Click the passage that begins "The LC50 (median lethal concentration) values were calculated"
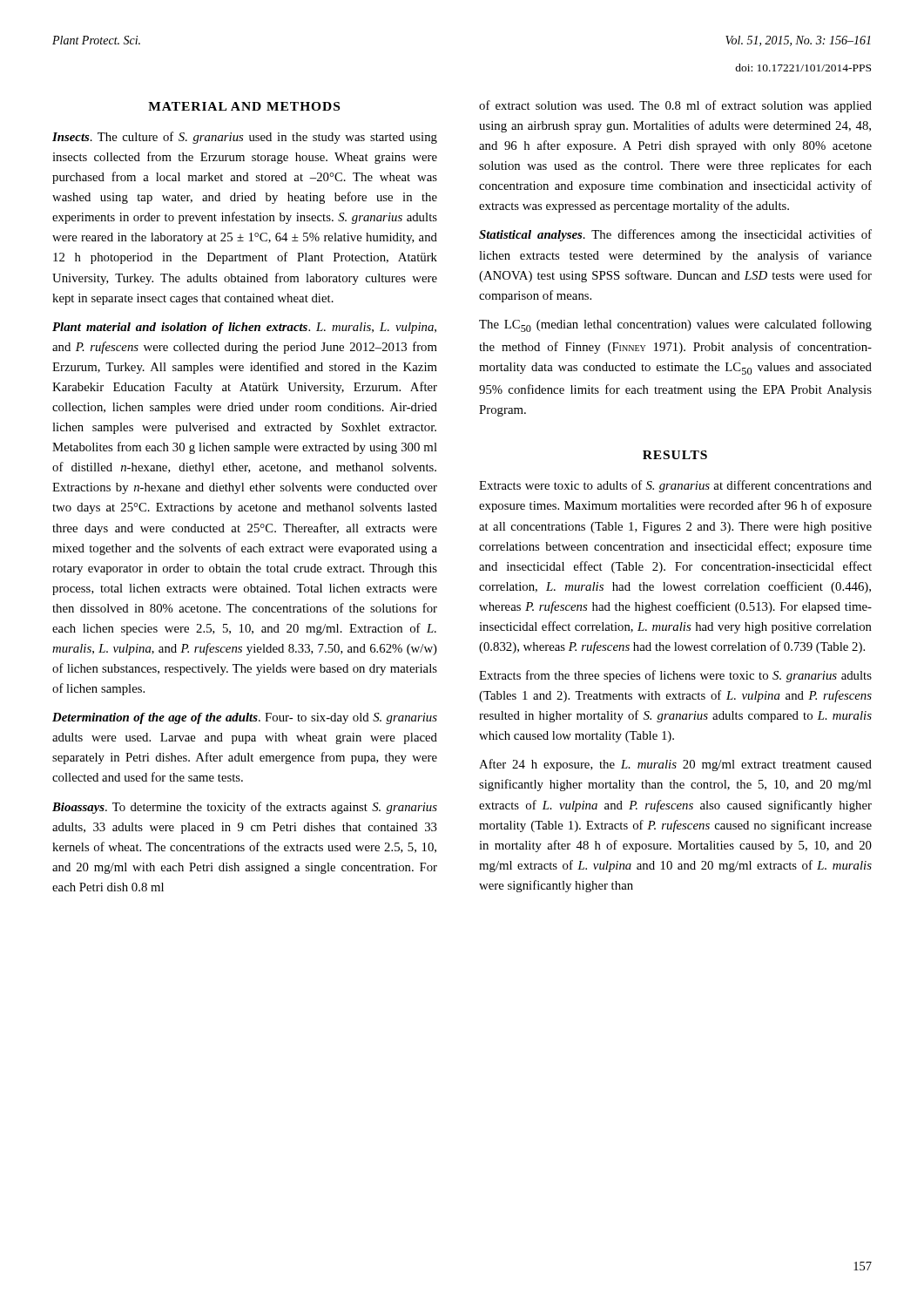This screenshot has width=924, height=1307. (x=675, y=367)
